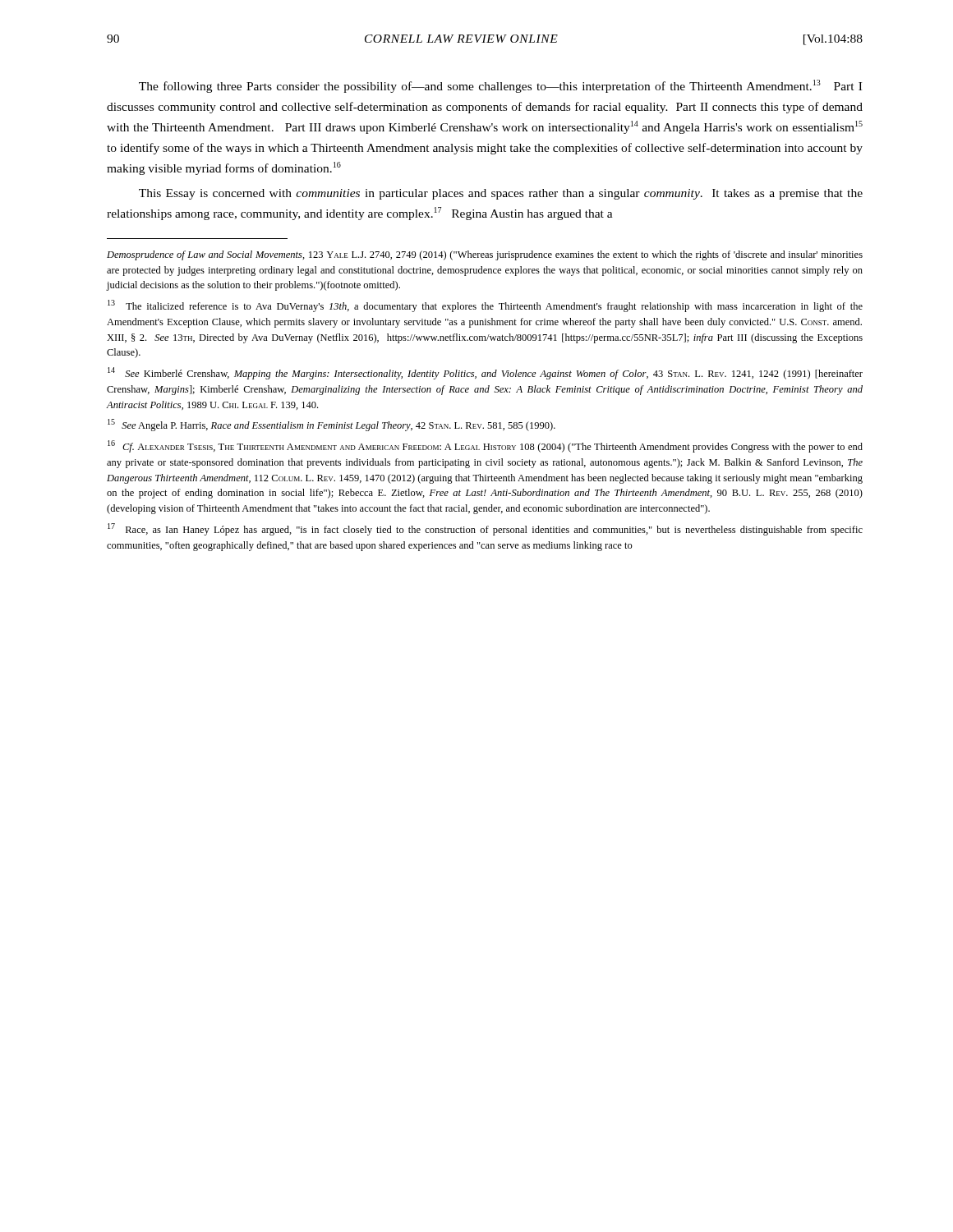Select the footnote with the text "16 Cf. Alexander Tsesis, The"
The width and height of the screenshot is (953, 1232).
pos(485,477)
